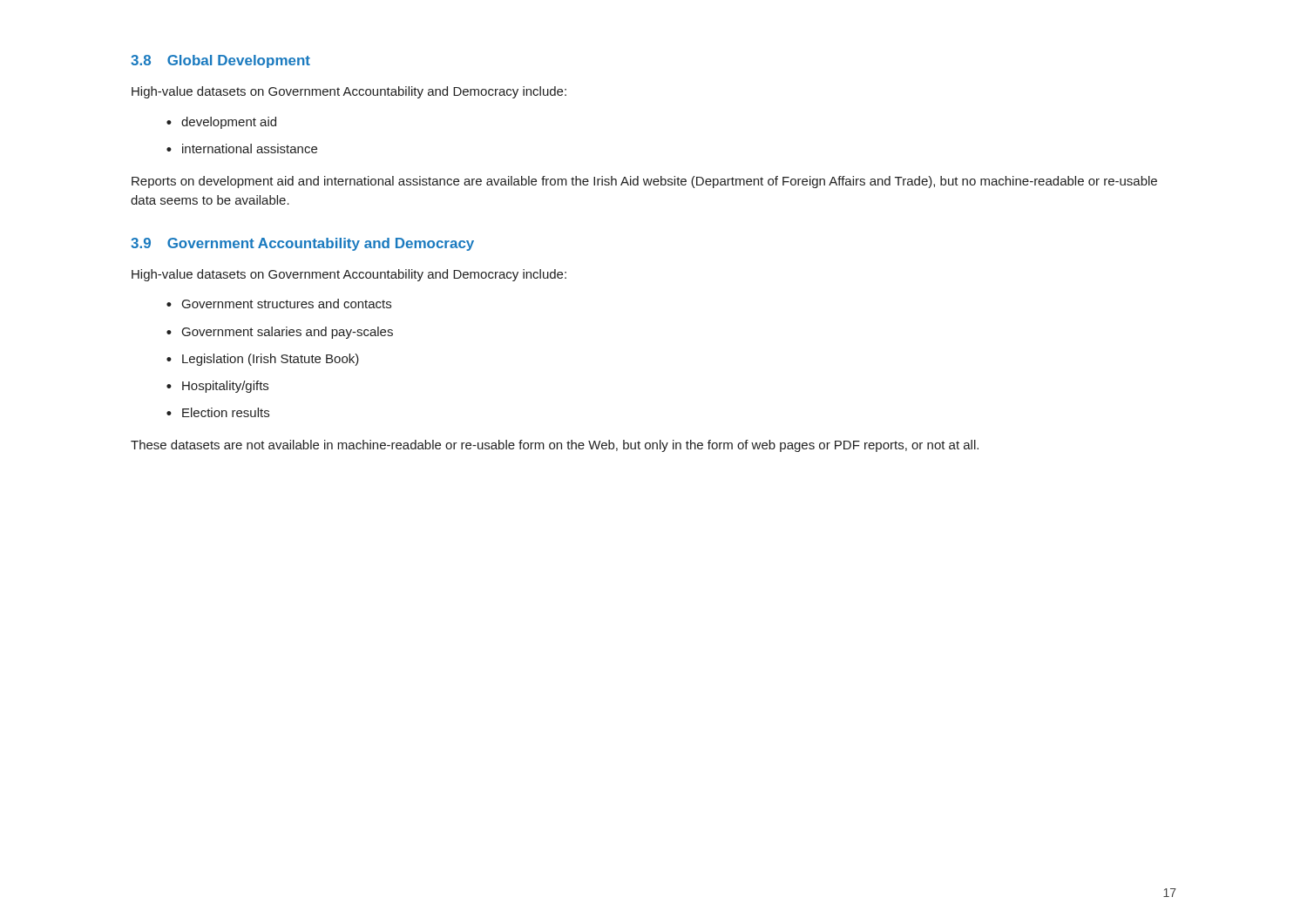The image size is (1307, 924).
Task: Click on the block starting "• development aid"
Action: point(221,123)
